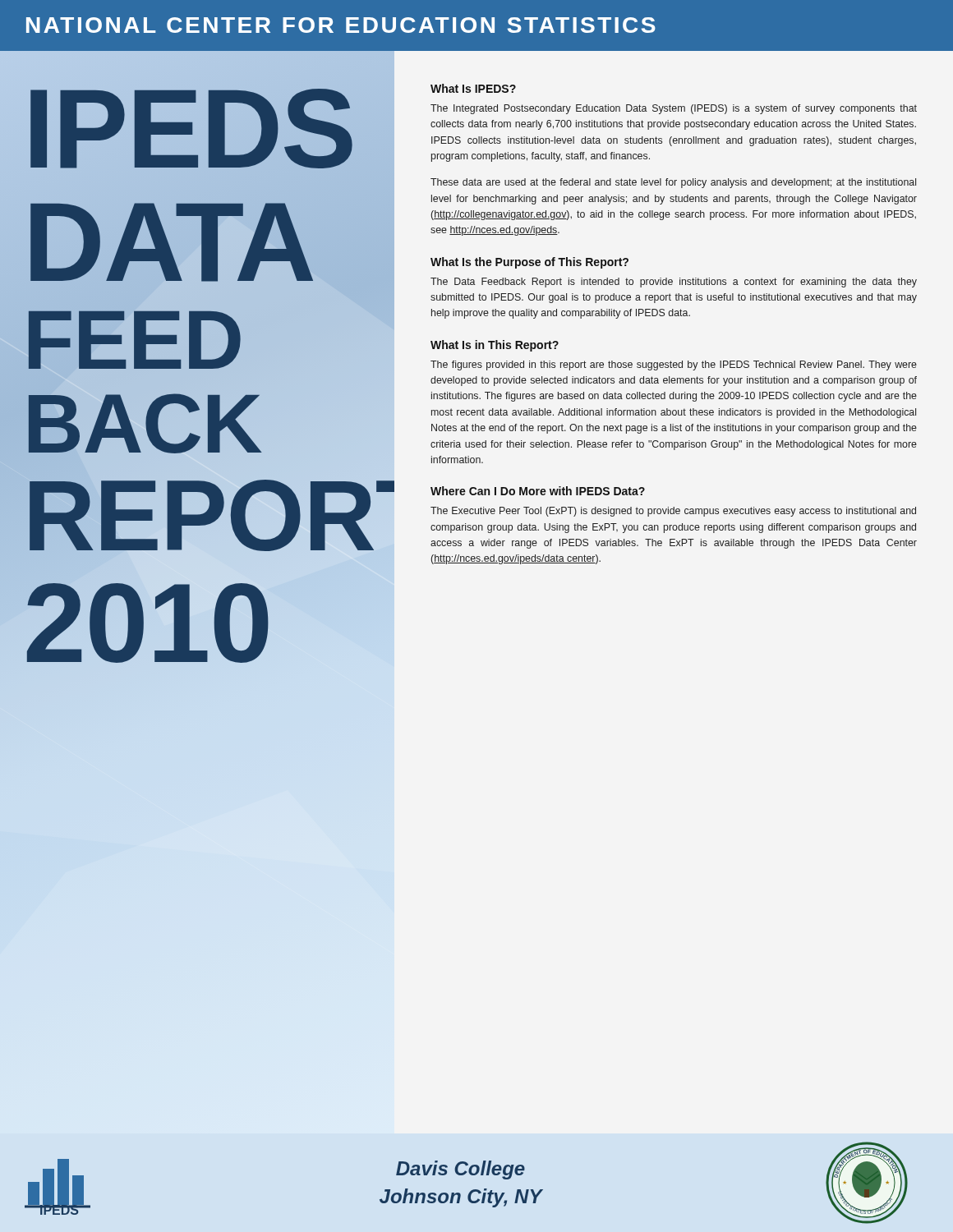The image size is (953, 1232).
Task: Locate the text "Davis CollegeJohnson City, NY"
Action: (460, 1182)
